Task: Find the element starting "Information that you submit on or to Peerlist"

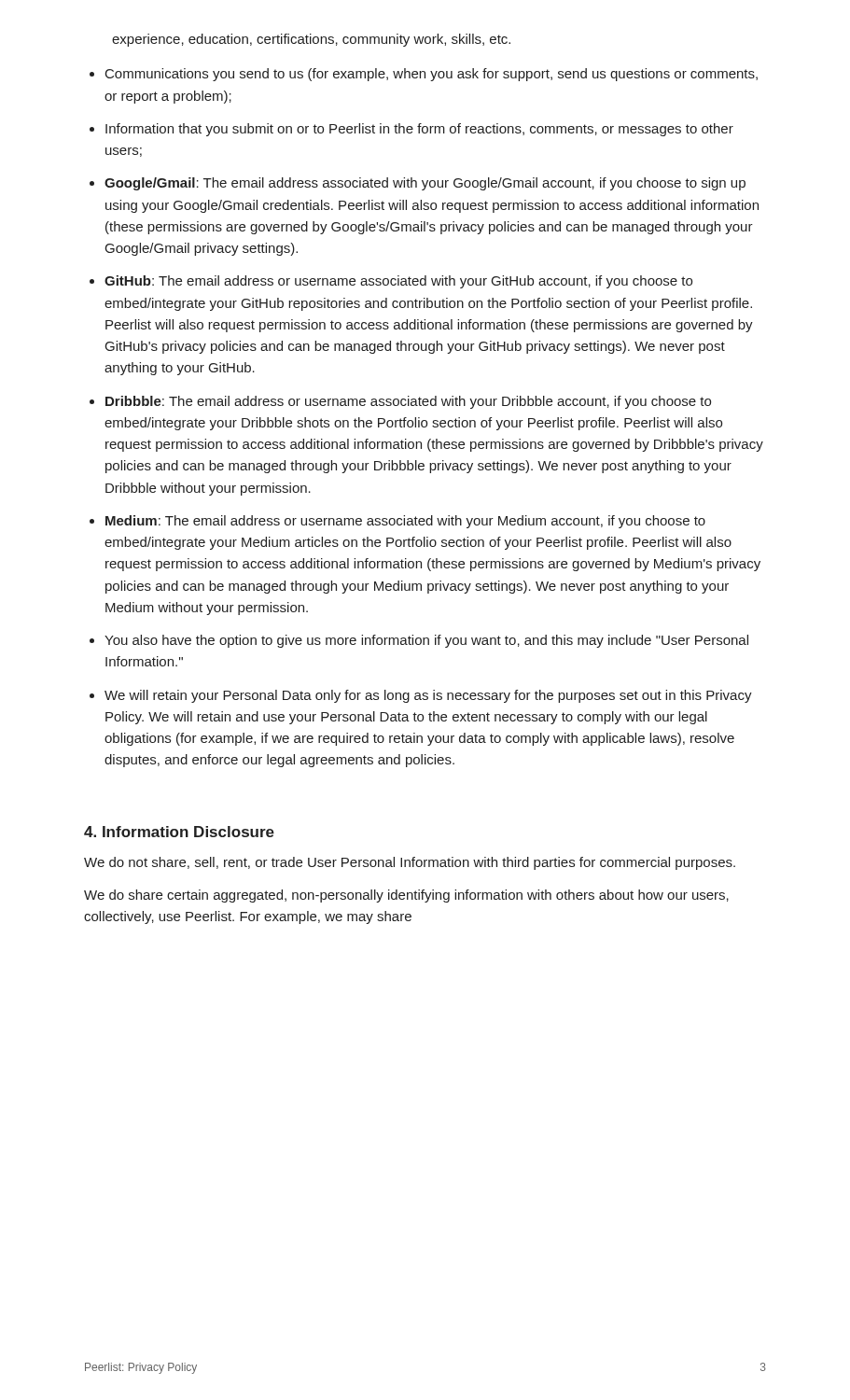Action: click(419, 139)
